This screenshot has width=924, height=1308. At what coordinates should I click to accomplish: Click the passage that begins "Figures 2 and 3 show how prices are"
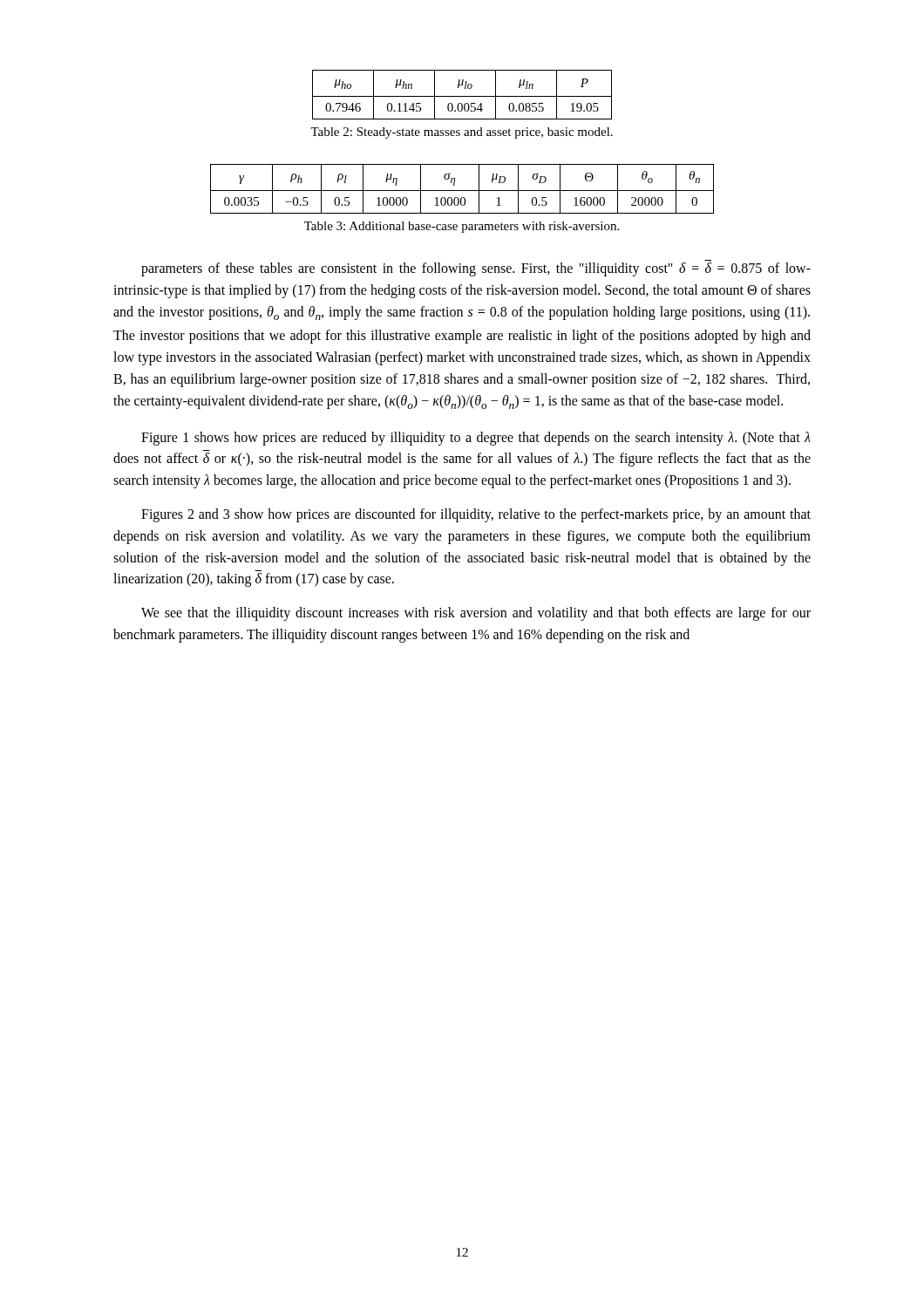pos(462,547)
